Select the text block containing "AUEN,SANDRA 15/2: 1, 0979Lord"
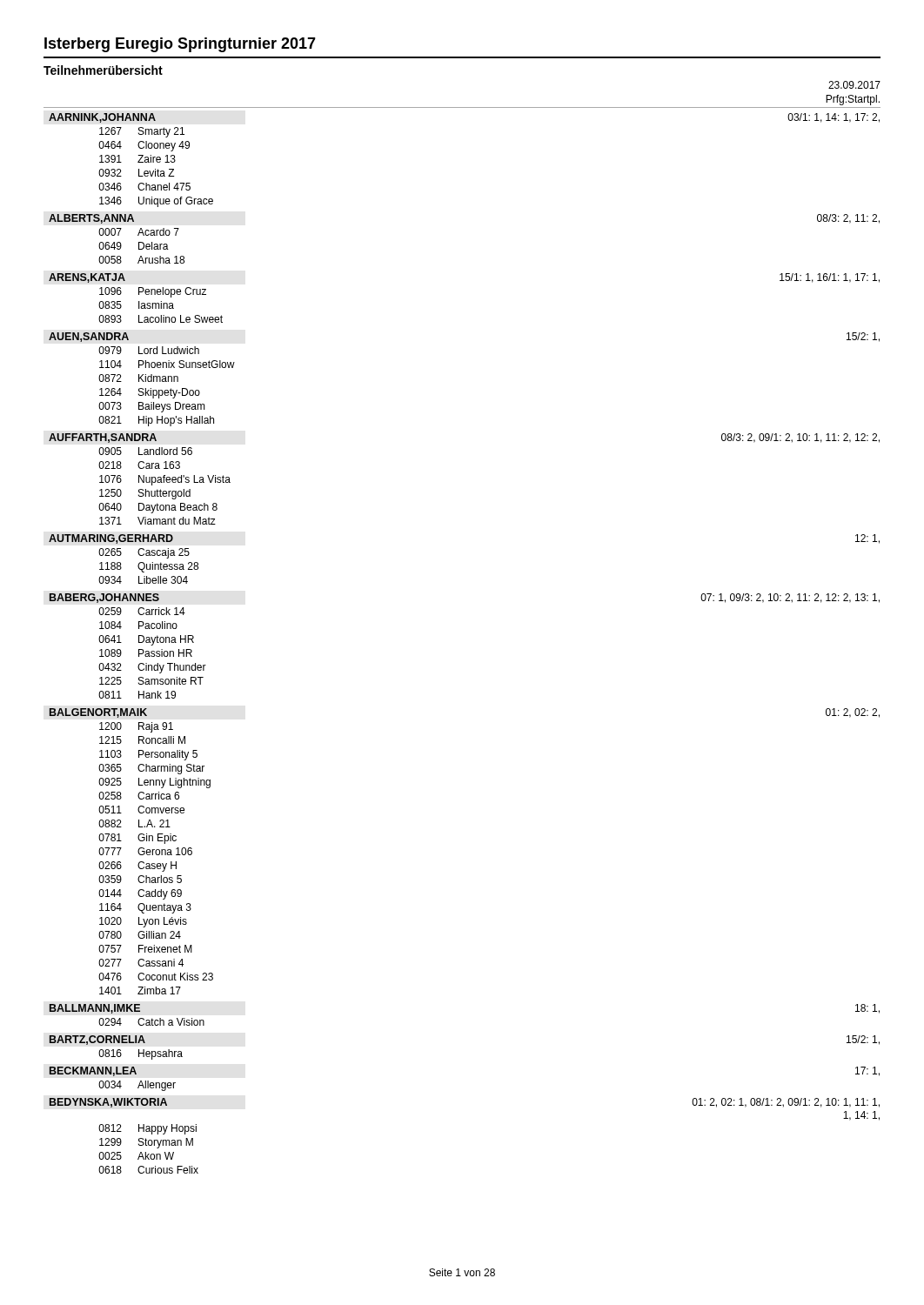 [88, 337]
